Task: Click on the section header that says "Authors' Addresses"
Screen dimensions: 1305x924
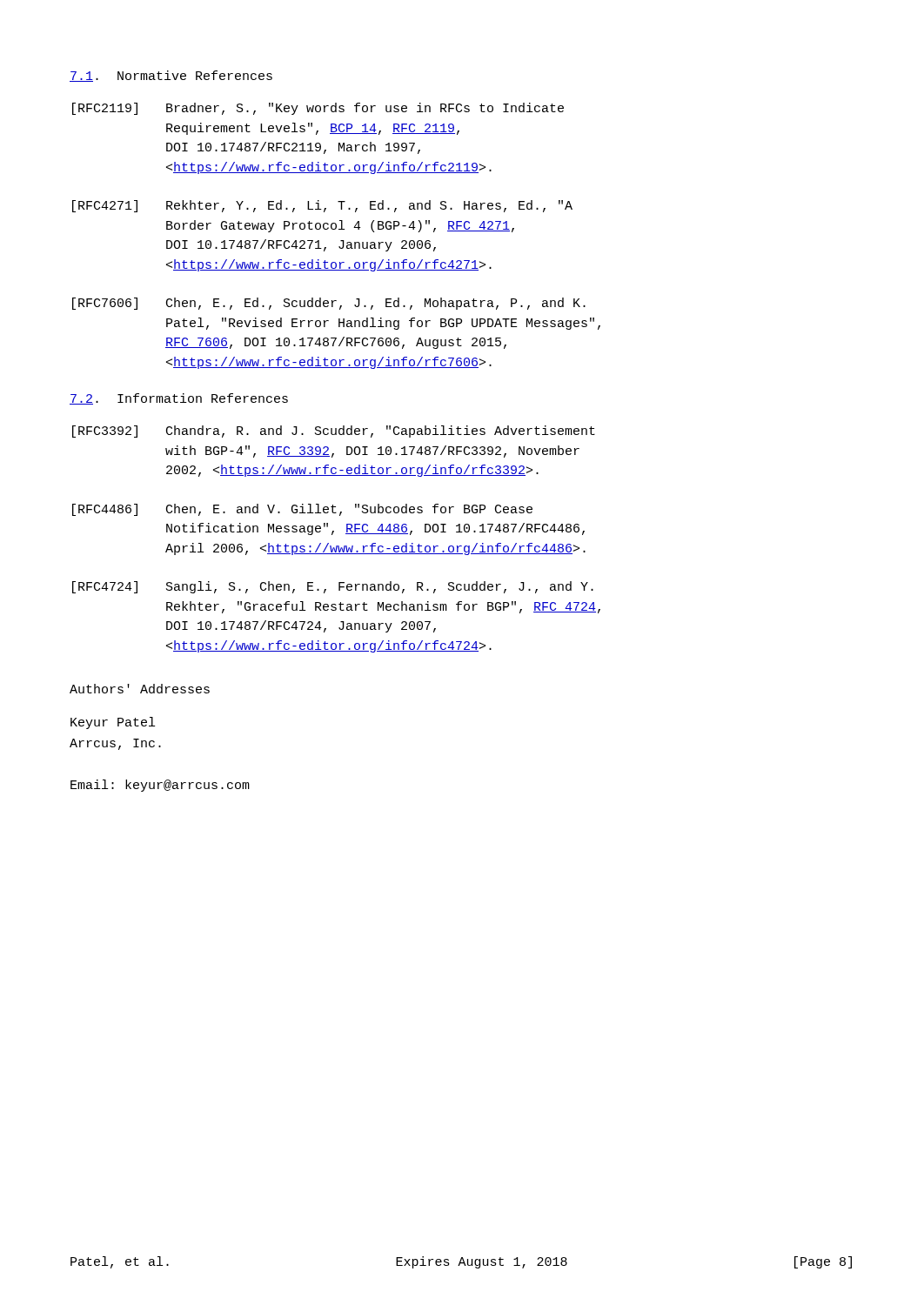Action: (x=140, y=690)
